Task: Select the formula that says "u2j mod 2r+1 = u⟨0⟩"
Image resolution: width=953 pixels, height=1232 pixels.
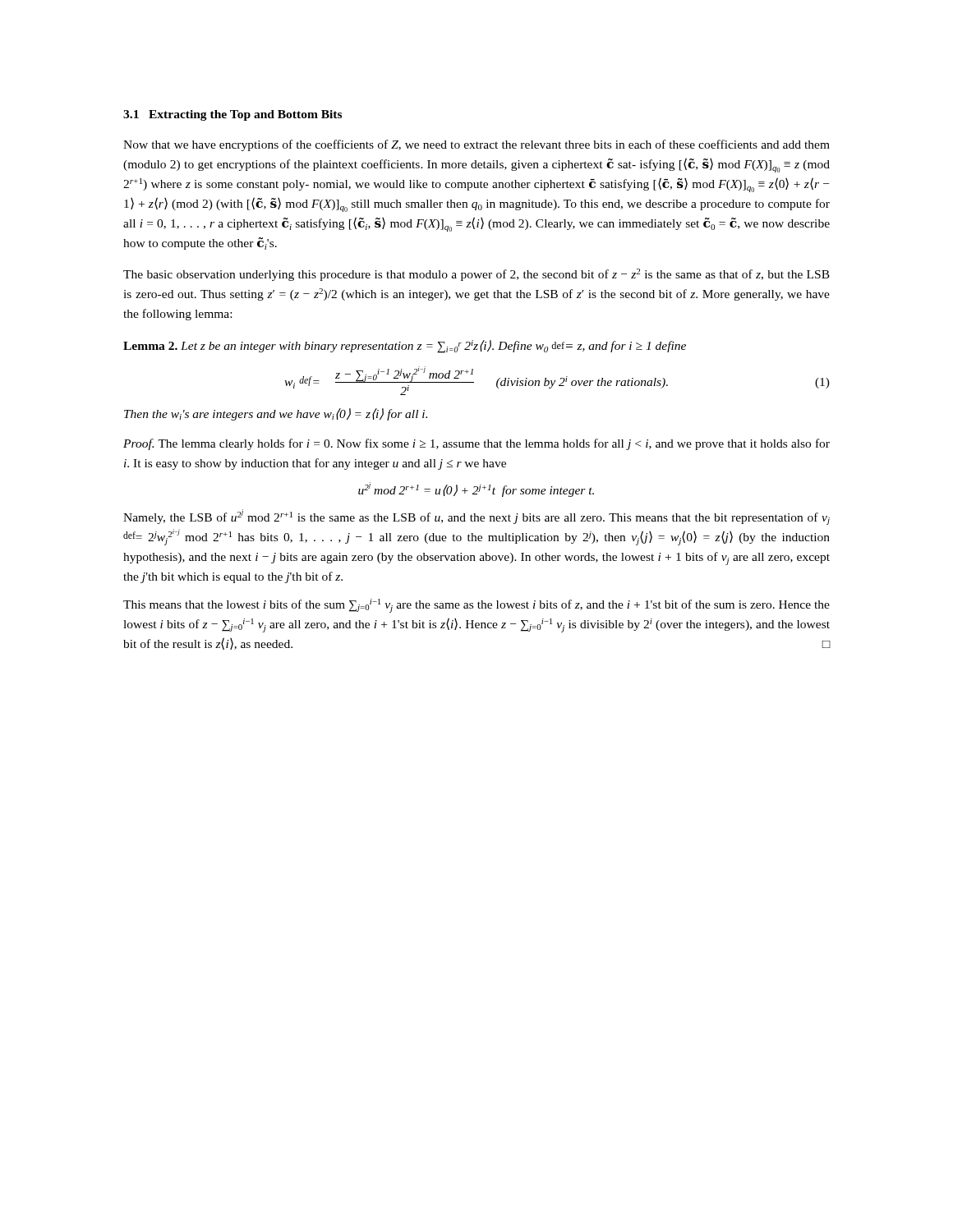Action: coord(476,490)
